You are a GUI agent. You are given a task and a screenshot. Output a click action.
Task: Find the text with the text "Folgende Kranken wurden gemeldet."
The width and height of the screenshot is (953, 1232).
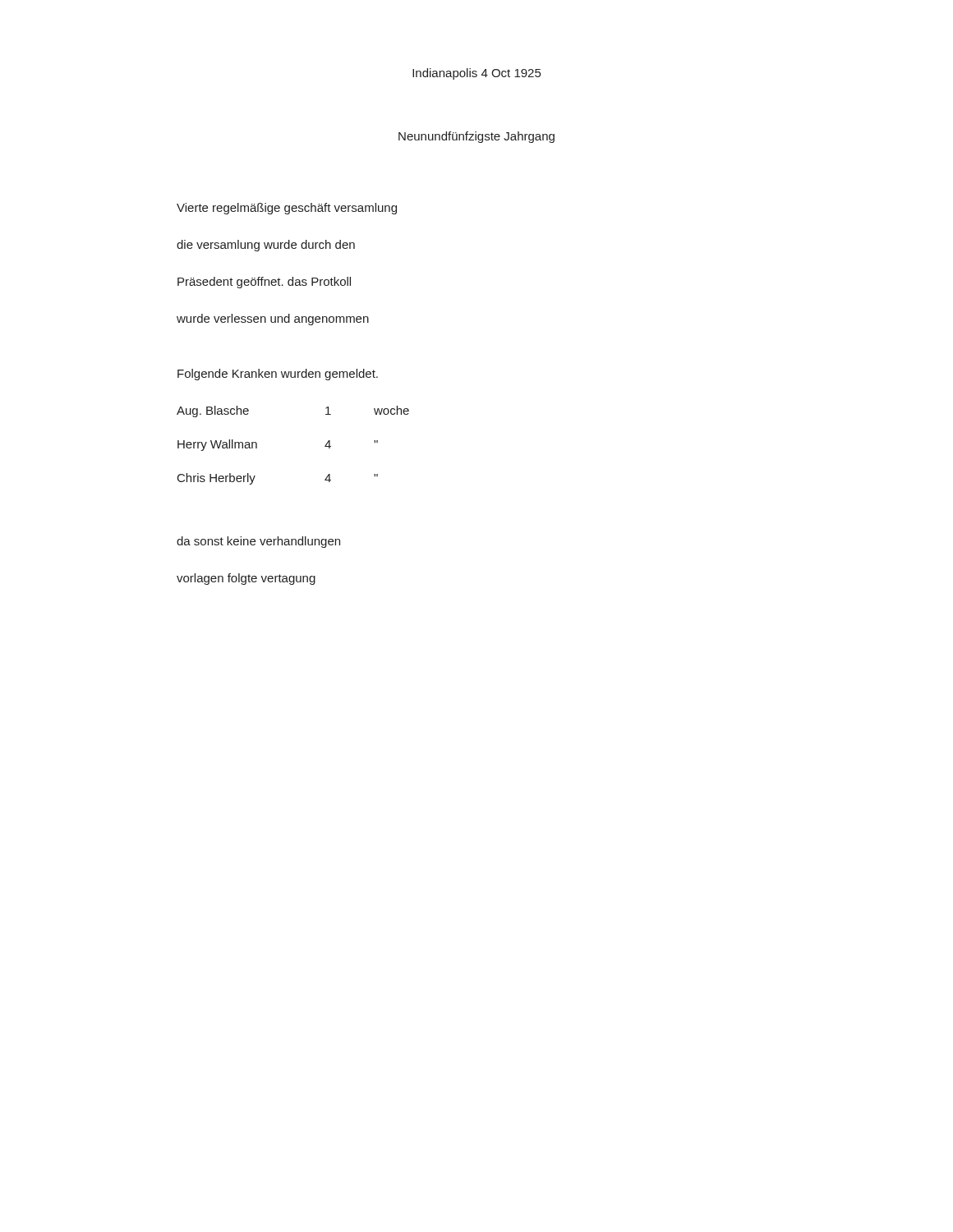tap(278, 373)
